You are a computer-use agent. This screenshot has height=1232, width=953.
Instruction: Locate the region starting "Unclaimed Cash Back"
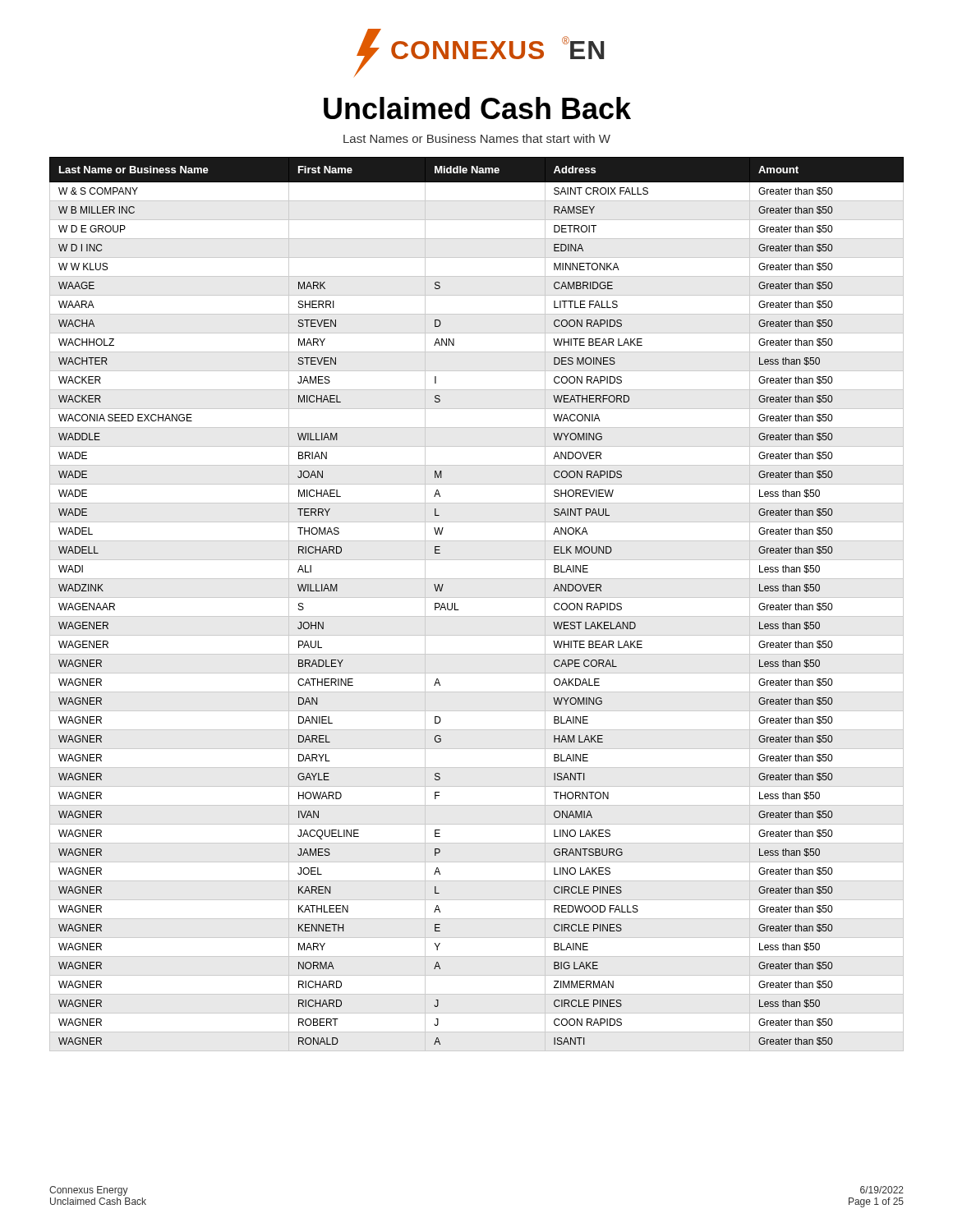pyautogui.click(x=476, y=109)
